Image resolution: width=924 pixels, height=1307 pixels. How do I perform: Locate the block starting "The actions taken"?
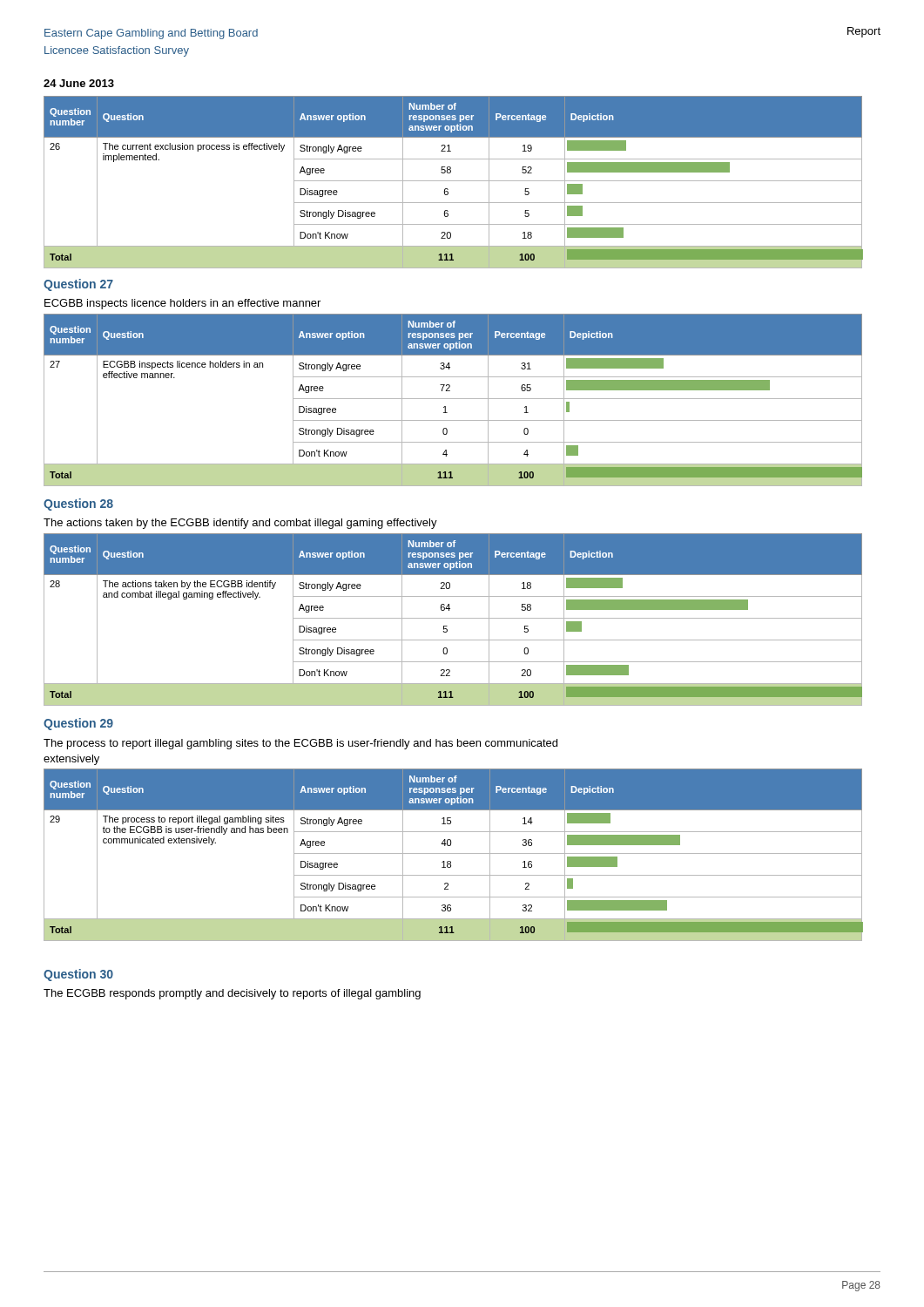coord(240,522)
